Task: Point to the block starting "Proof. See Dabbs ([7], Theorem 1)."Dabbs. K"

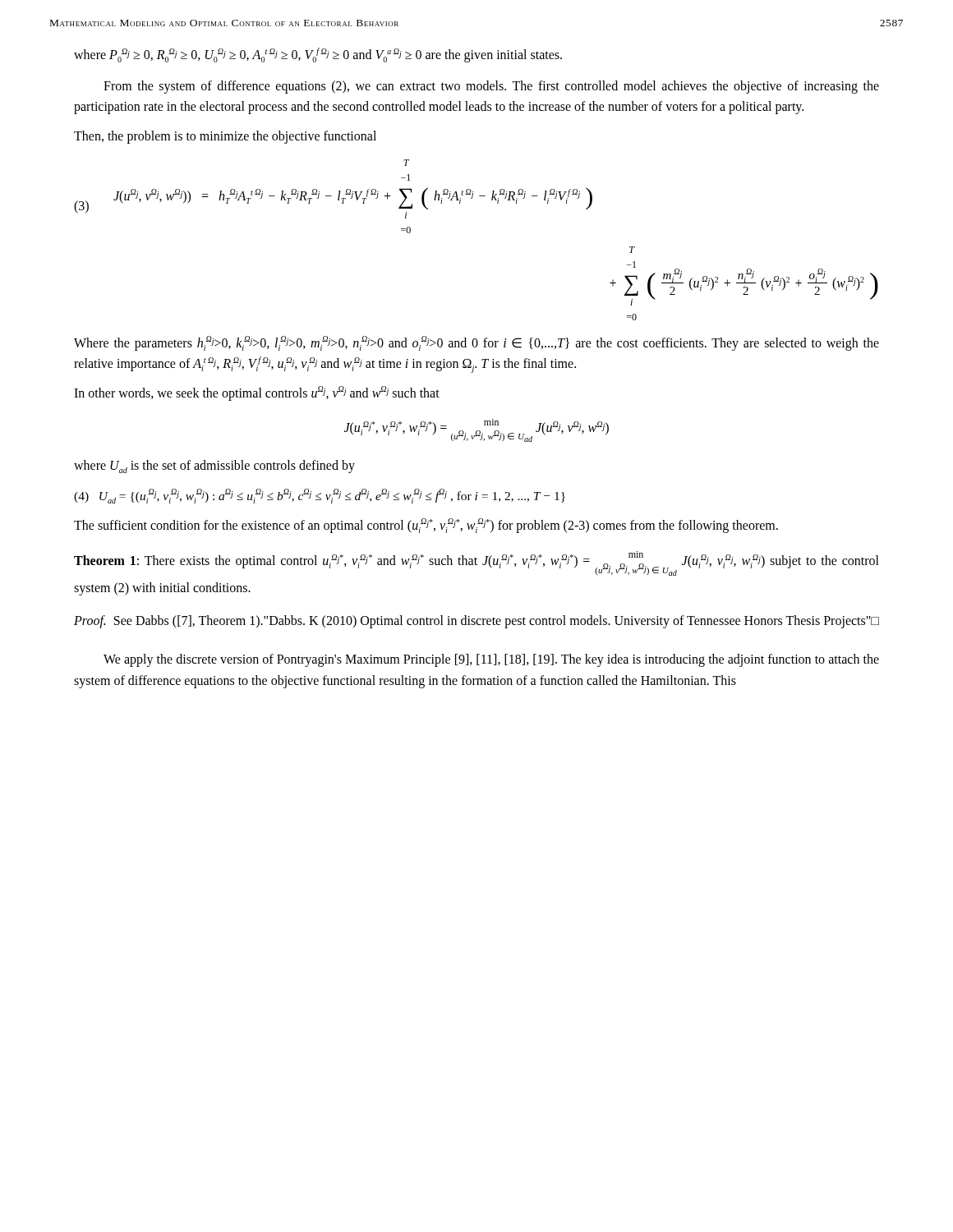Action: (476, 620)
